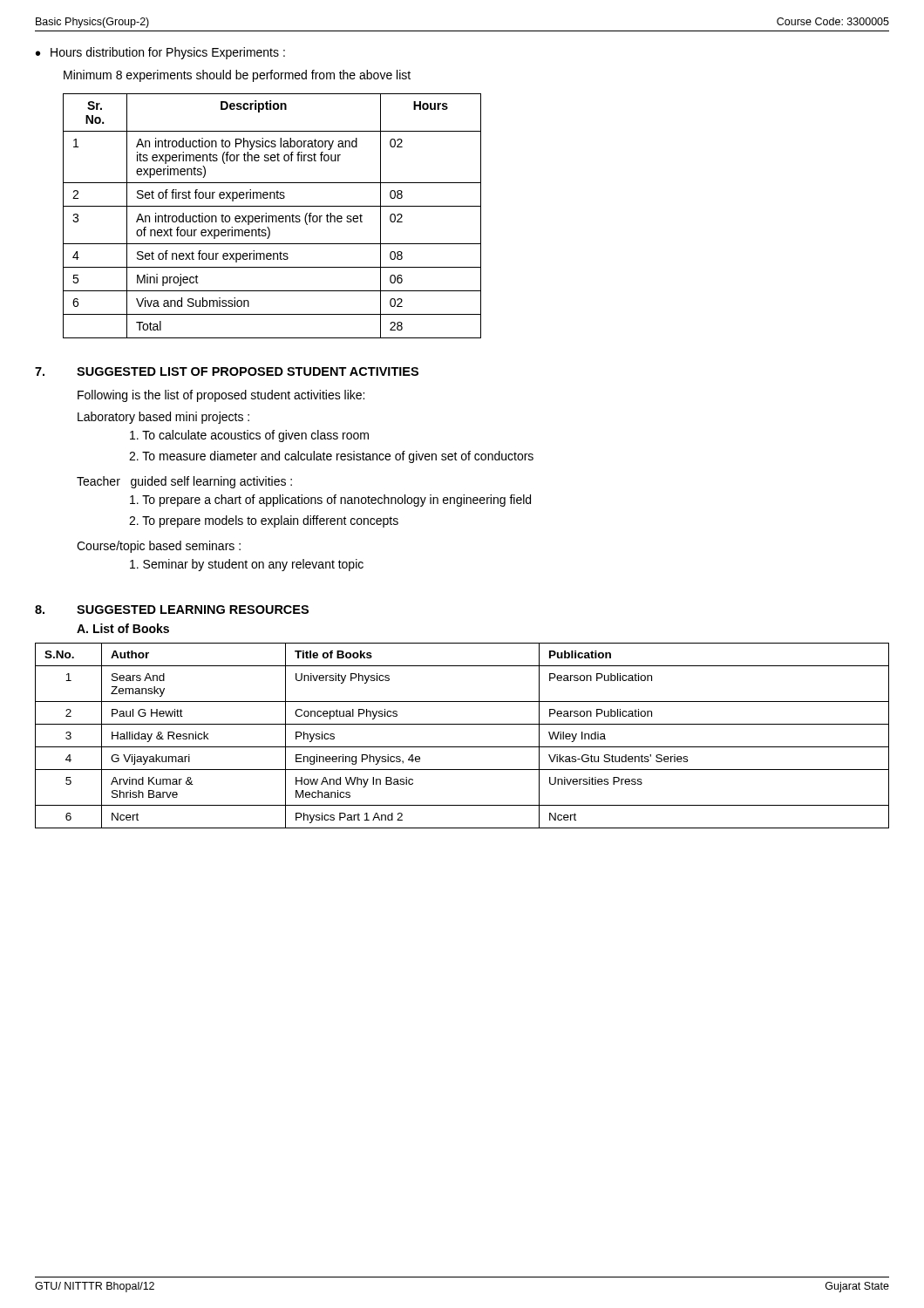The image size is (924, 1308).
Task: Locate the block of text that opens with "• Hours distribution for Physics"
Action: point(160,53)
